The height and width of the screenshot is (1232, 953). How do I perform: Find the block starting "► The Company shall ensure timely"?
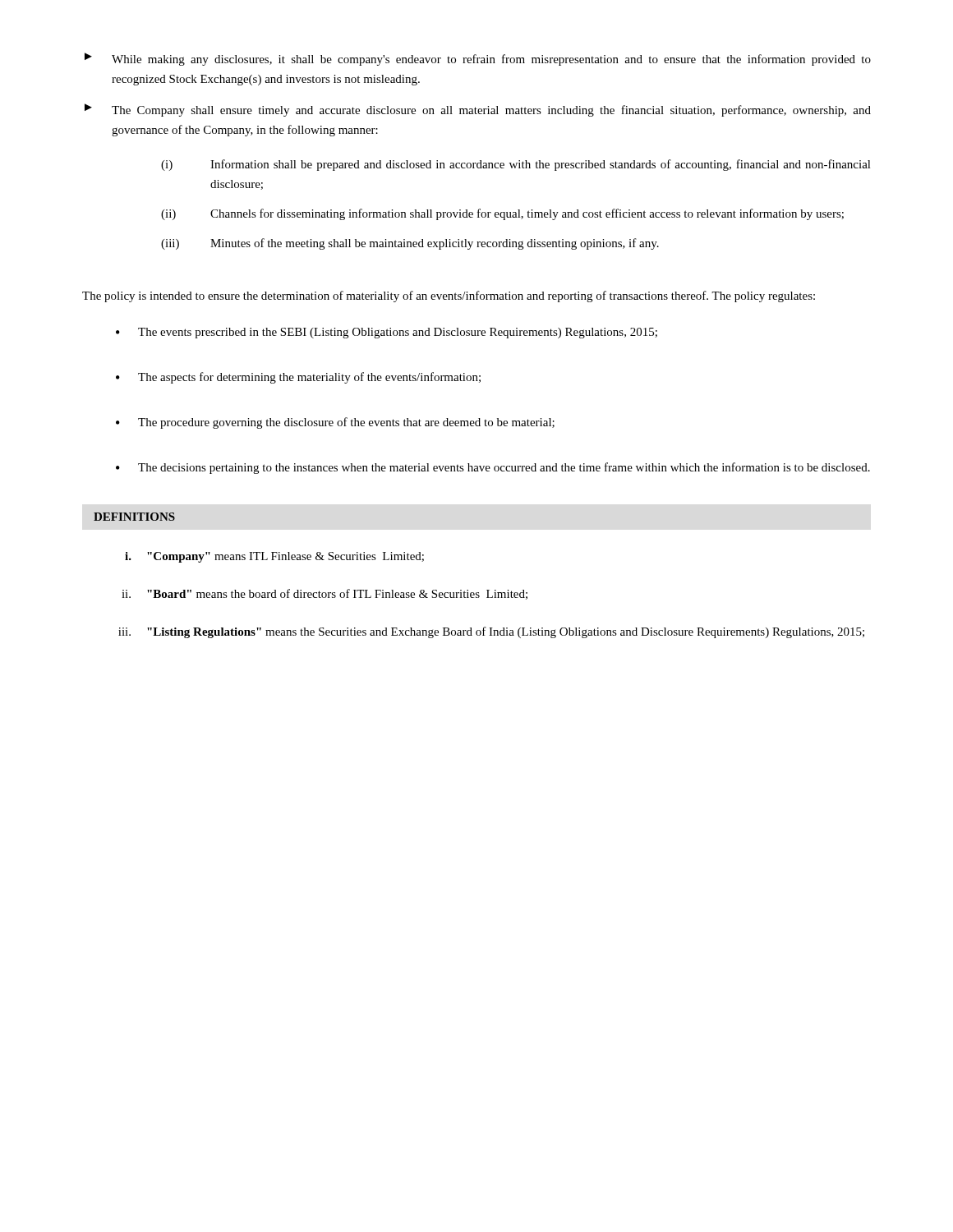click(478, 110)
